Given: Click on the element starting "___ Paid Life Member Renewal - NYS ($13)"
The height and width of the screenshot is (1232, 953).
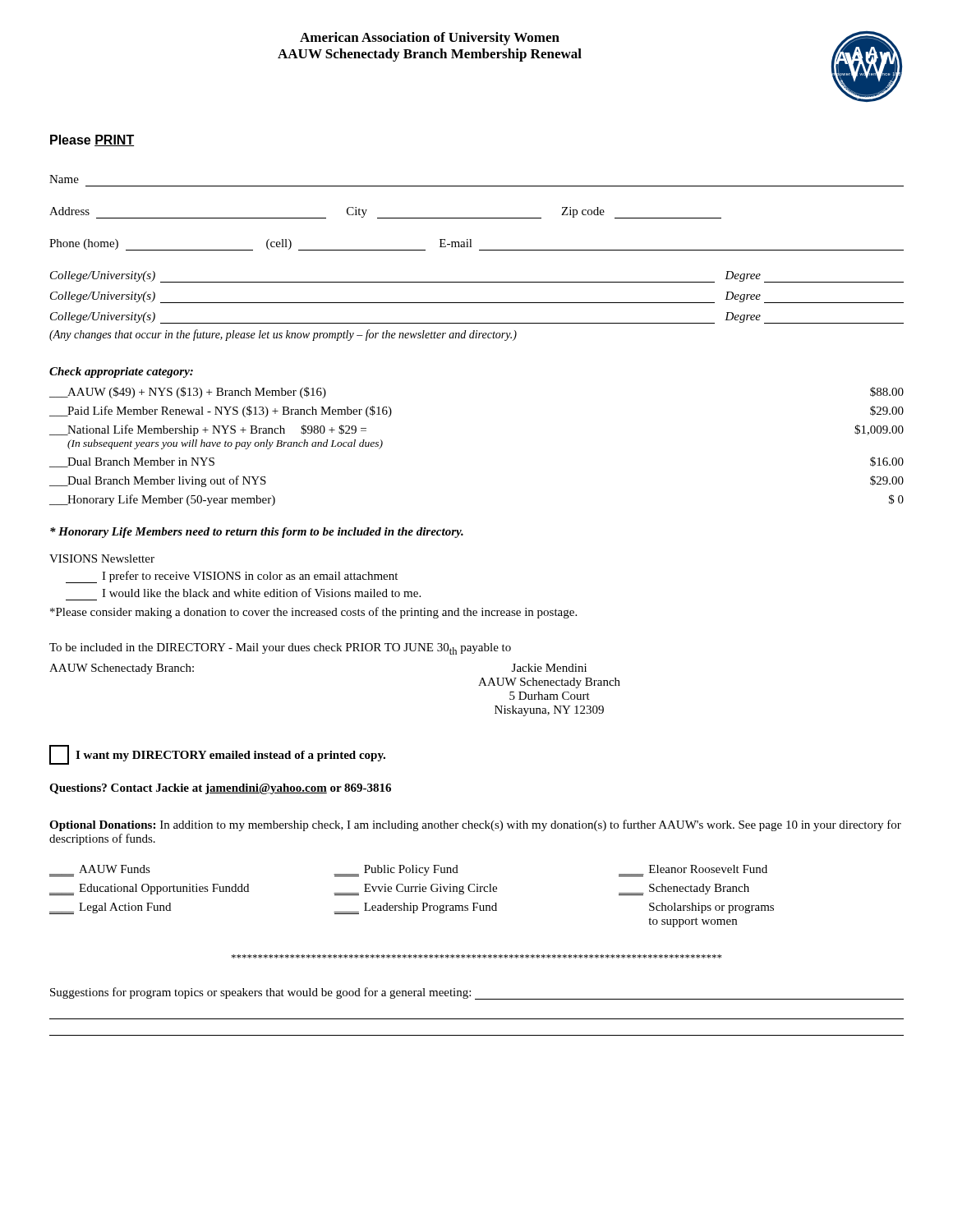Looking at the screenshot, I should point(221,411).
